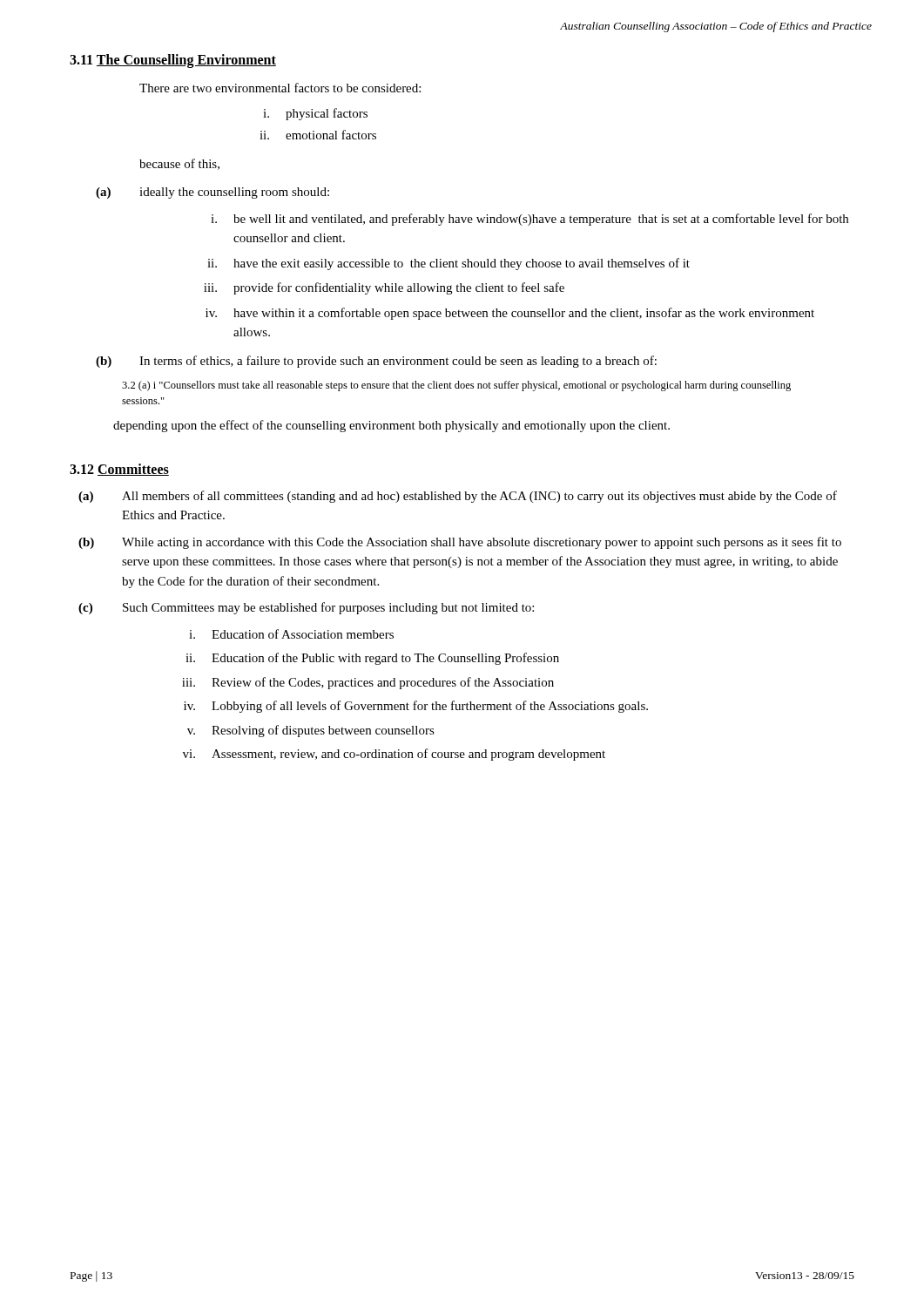Navigate to the element starting "(a) ideally the counselling room should:"
Image resolution: width=924 pixels, height=1307 pixels.
pos(200,192)
